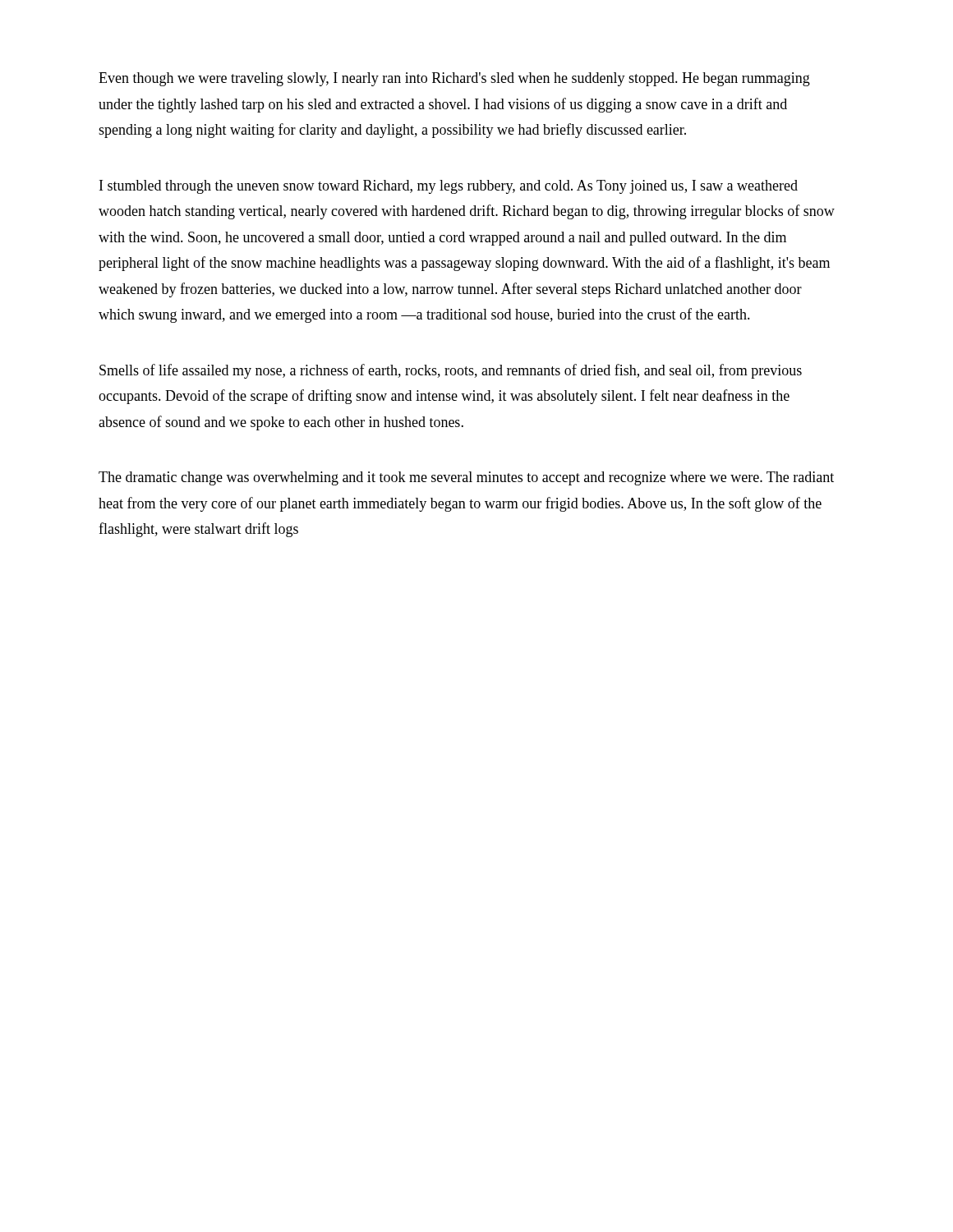Point to the passage starting "The dramatic change"
The height and width of the screenshot is (1232, 953).
pos(466,503)
